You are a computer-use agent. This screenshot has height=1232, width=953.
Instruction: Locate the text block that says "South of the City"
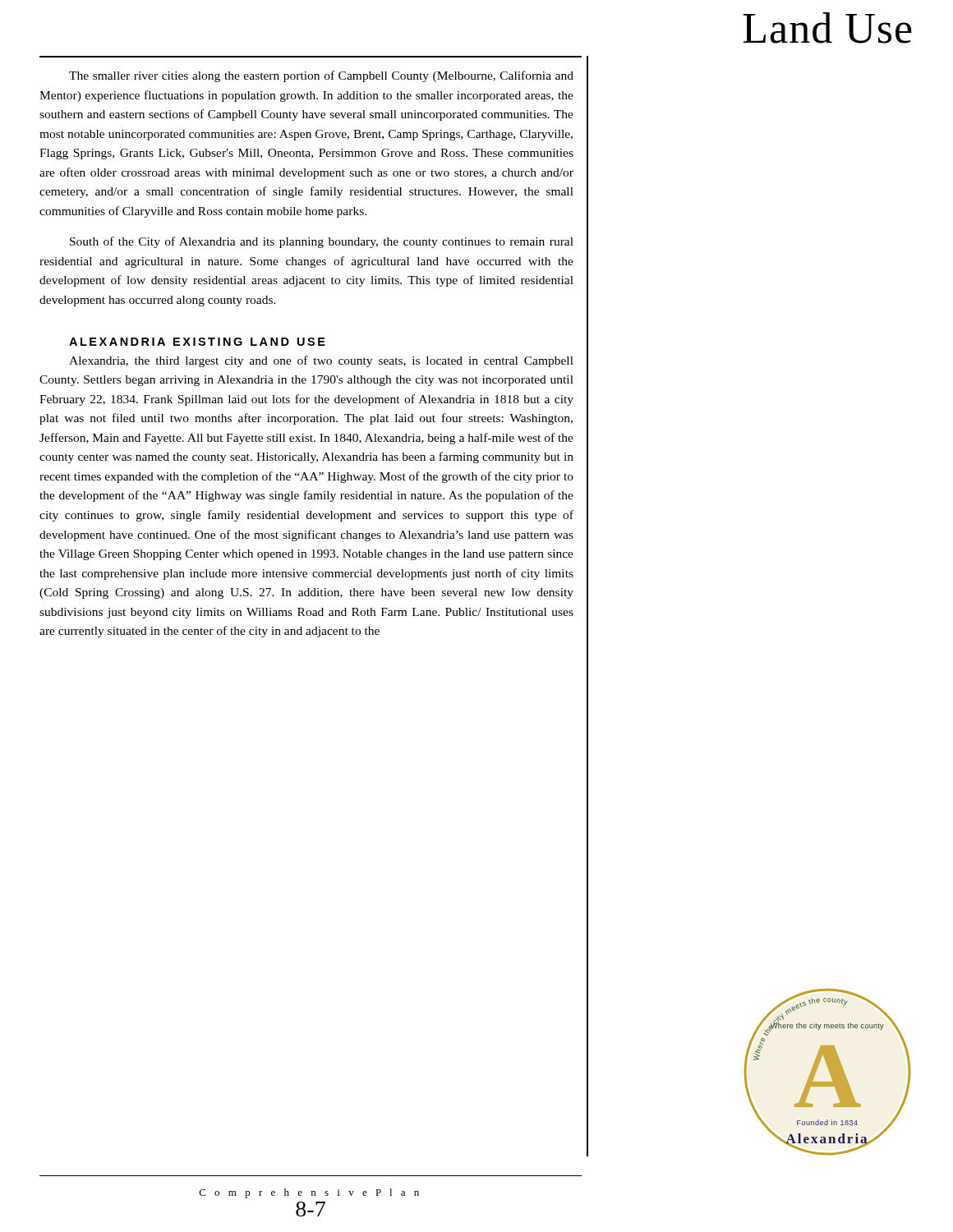click(x=306, y=271)
